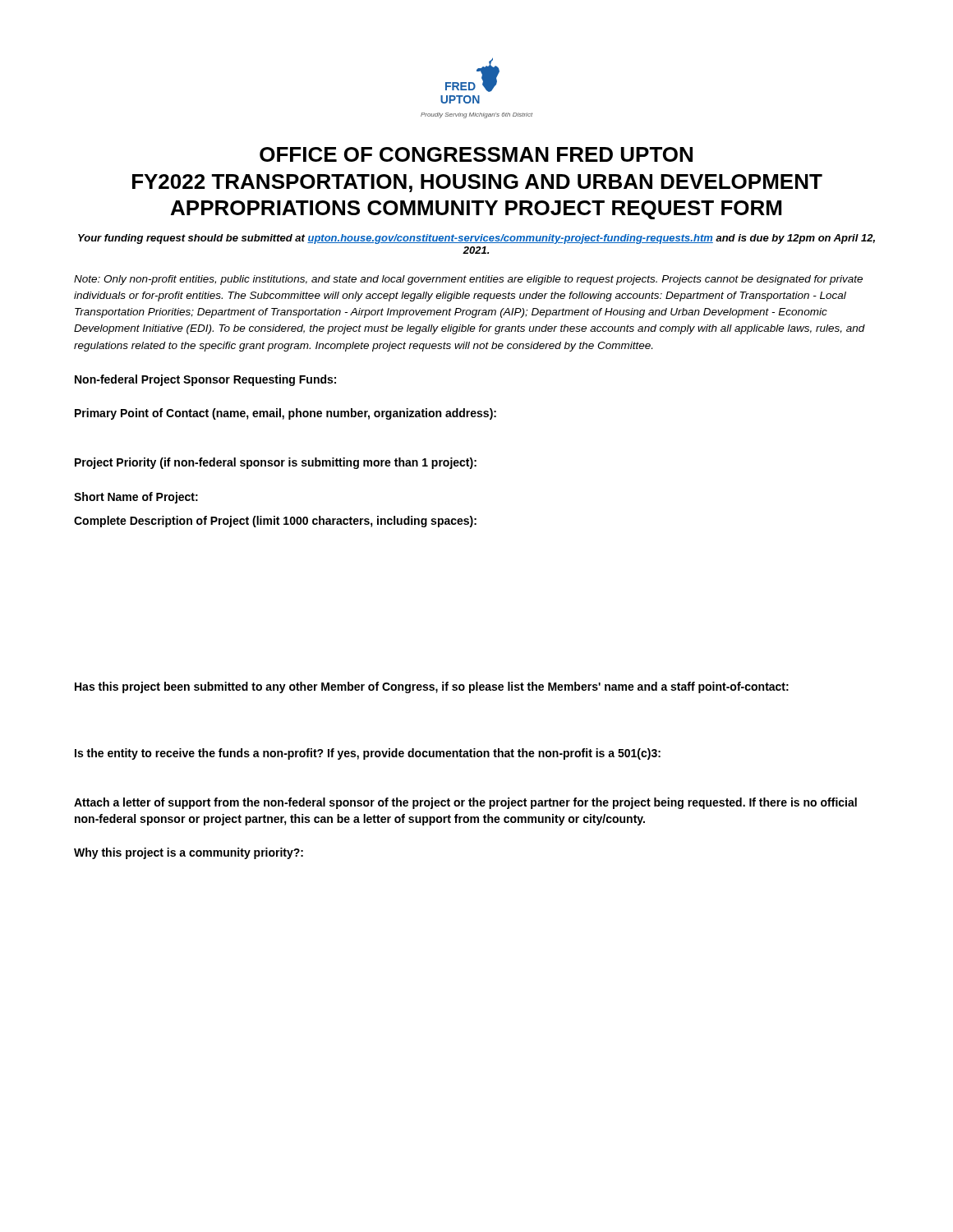The width and height of the screenshot is (953, 1232).
Task: Where is the title that starts "OFFICE OF CONGRESSMAN"?
Action: tap(476, 181)
